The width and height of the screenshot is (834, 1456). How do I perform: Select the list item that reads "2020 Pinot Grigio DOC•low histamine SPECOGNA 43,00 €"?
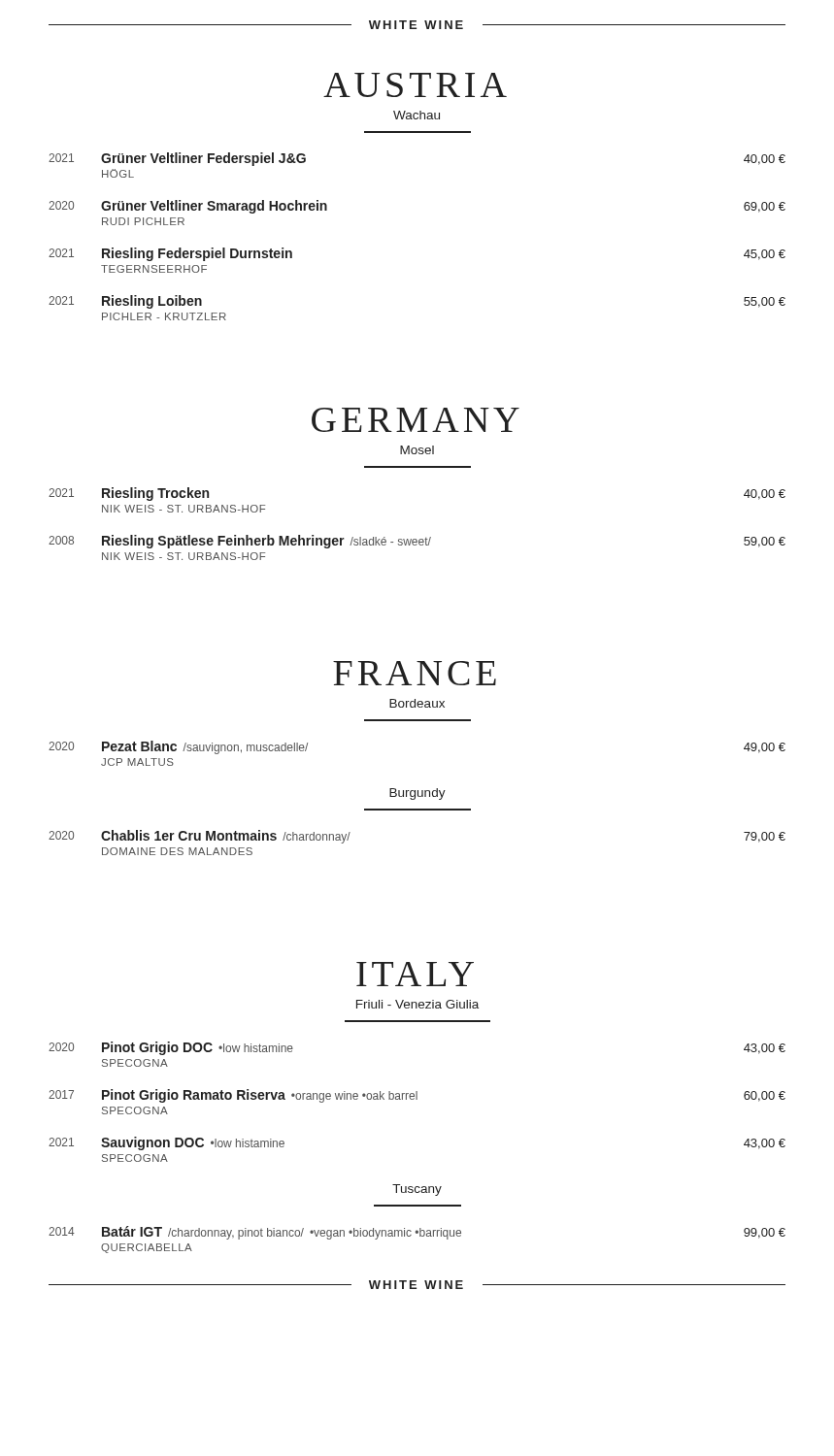200,1050
